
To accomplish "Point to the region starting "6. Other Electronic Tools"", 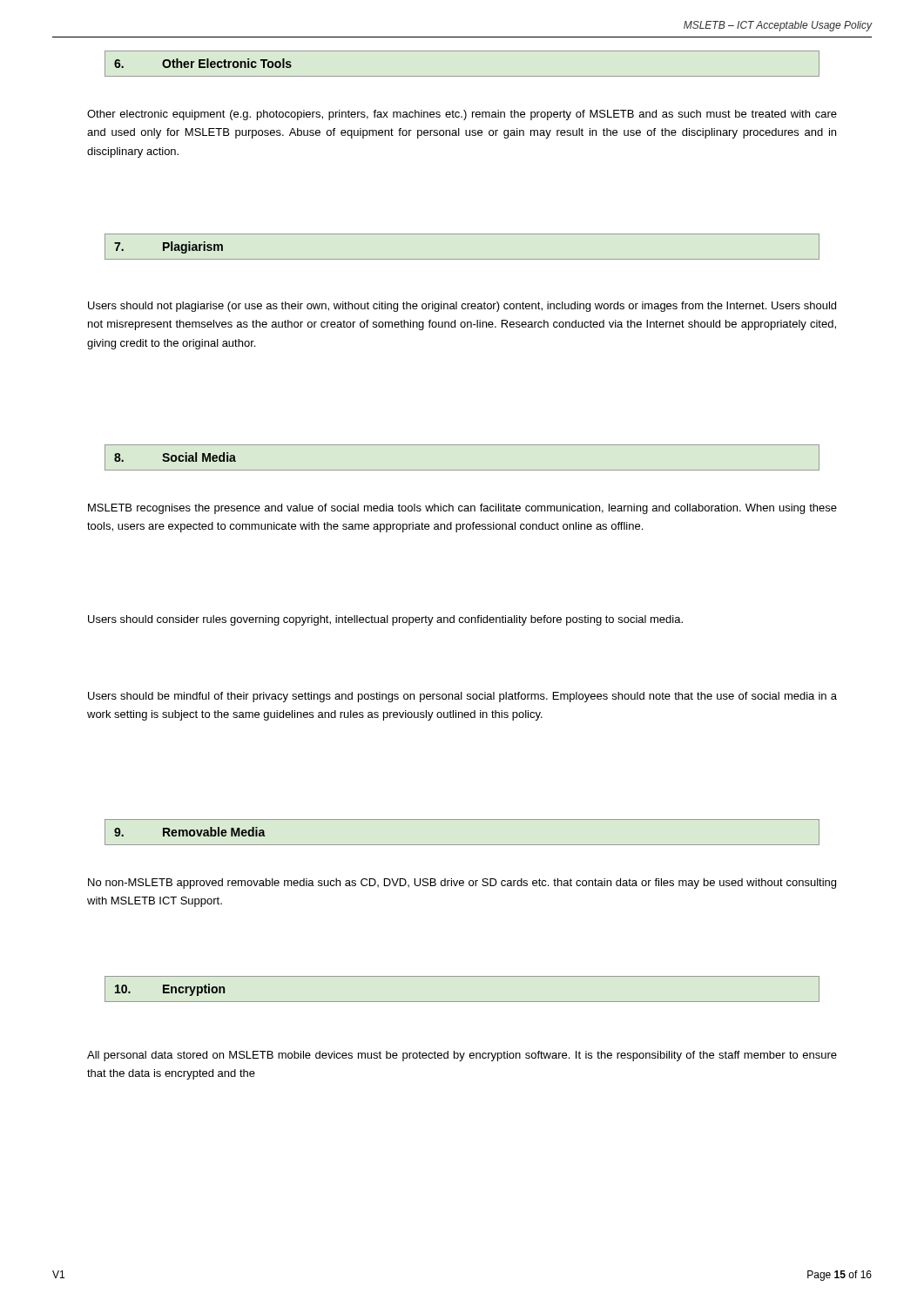I will click(462, 64).
